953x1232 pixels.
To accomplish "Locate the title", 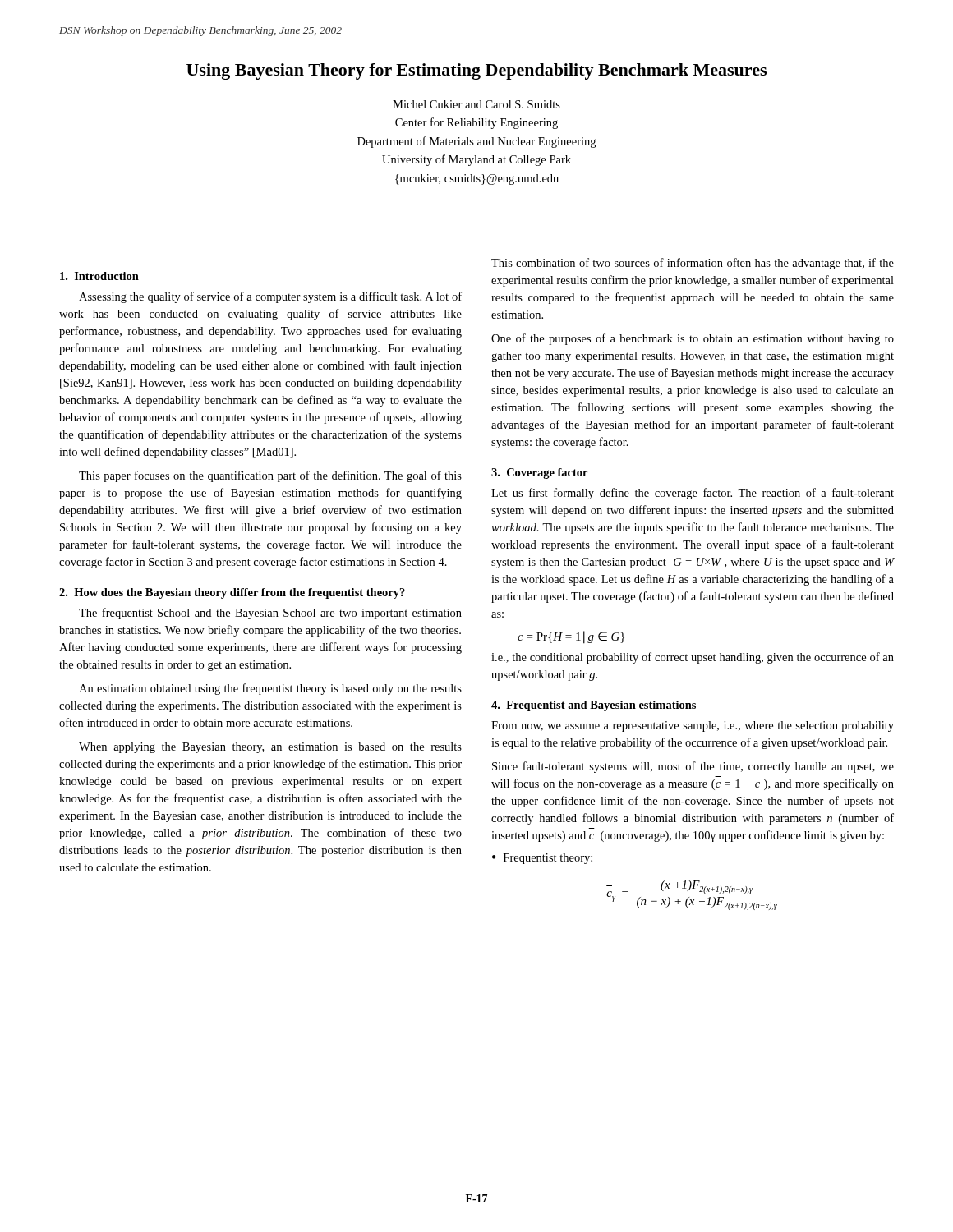I will coord(476,69).
